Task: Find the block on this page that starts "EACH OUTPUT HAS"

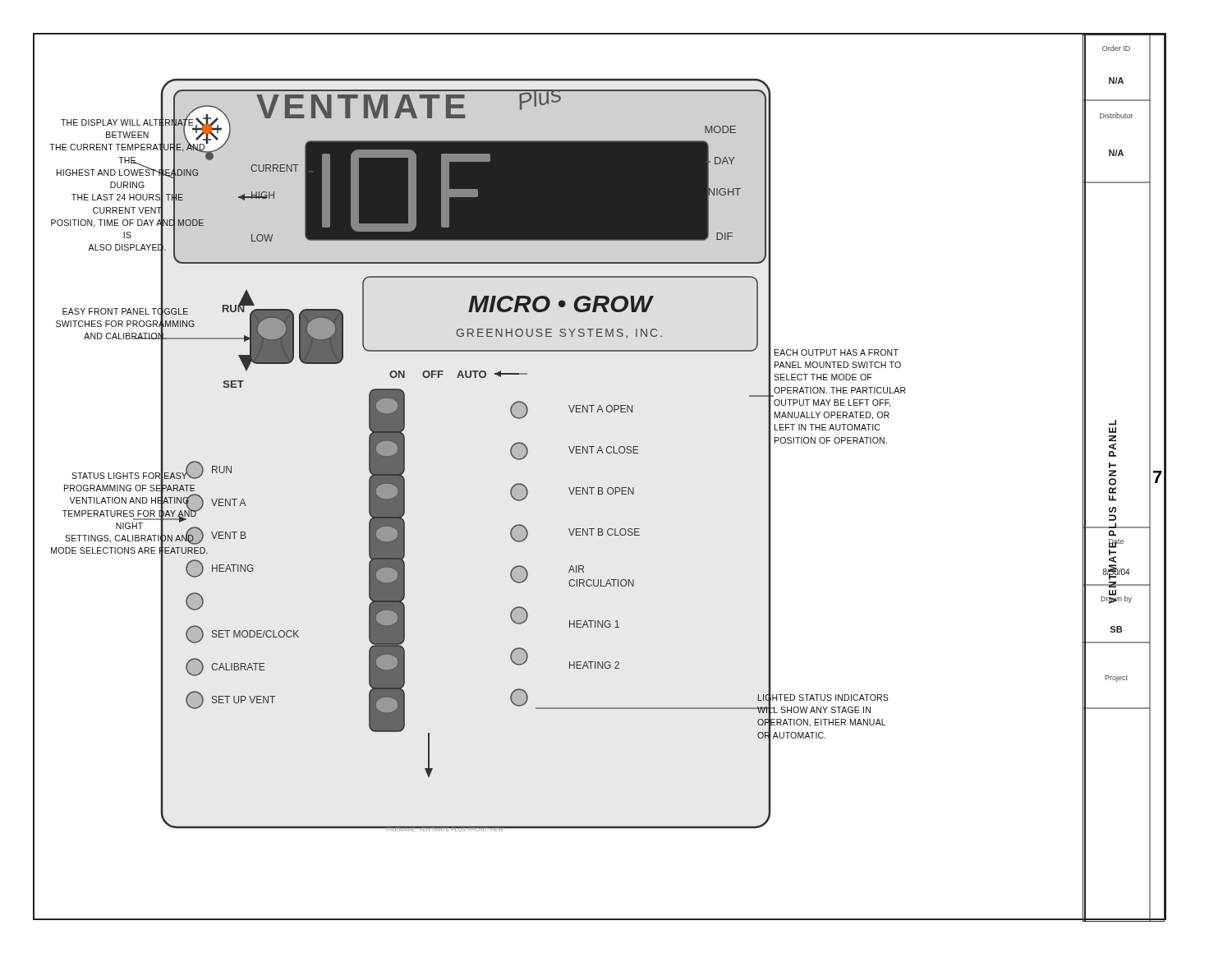Action: (x=840, y=396)
